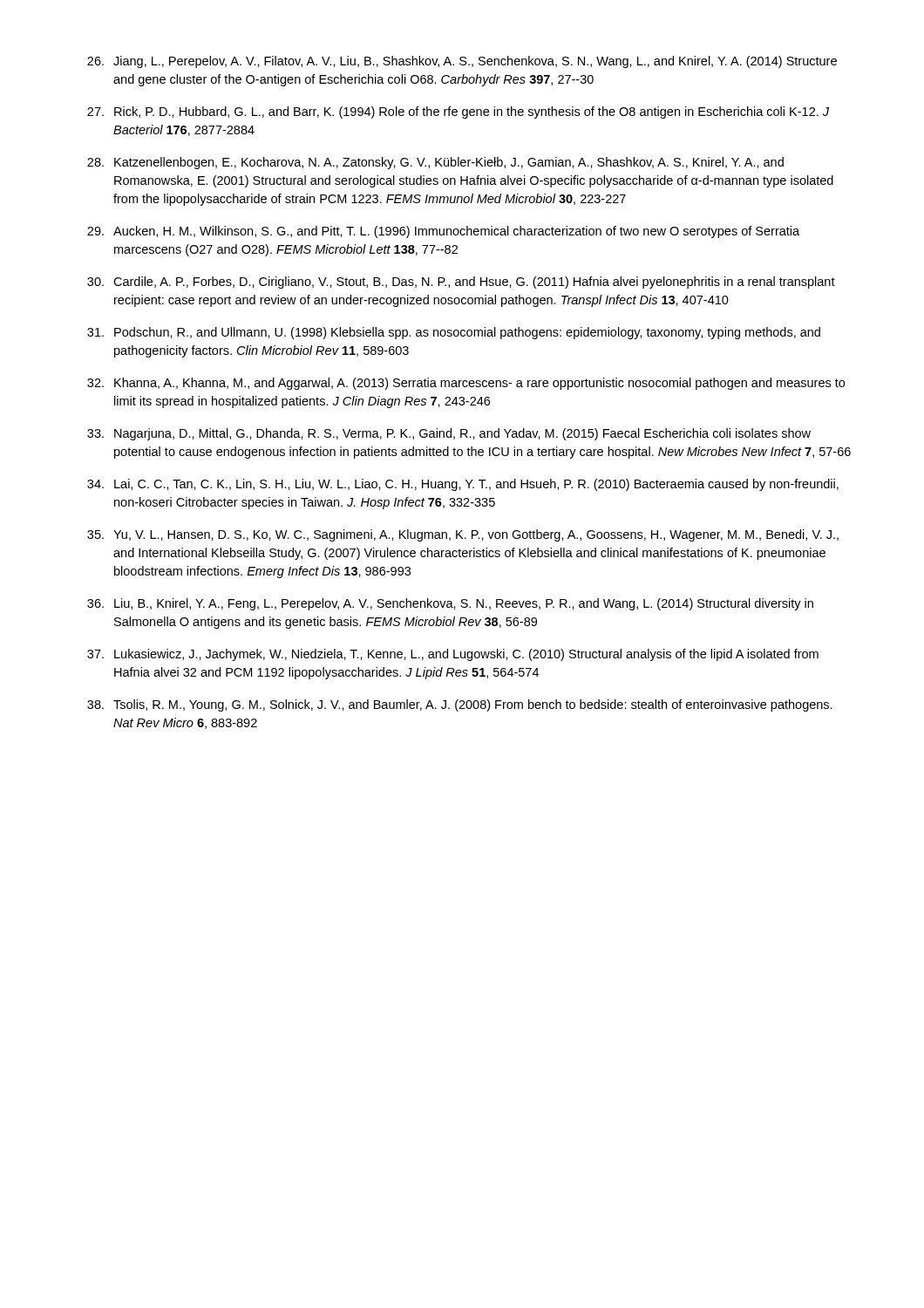Find the list item containing "31. Podschun, R., and Ullmann, U. (1998) Klebsiella"

[x=462, y=342]
